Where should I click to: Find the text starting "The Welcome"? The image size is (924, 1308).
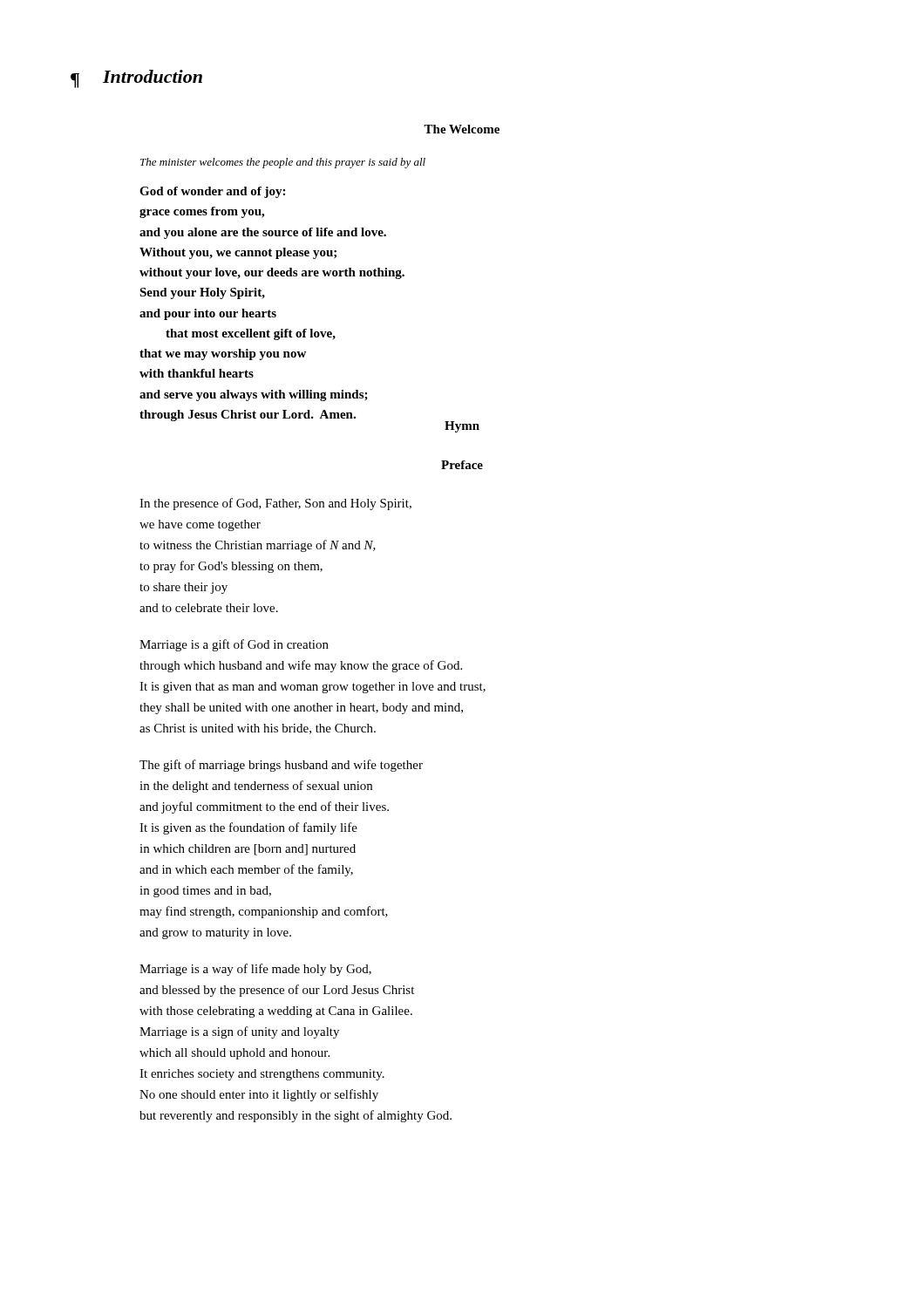point(462,129)
